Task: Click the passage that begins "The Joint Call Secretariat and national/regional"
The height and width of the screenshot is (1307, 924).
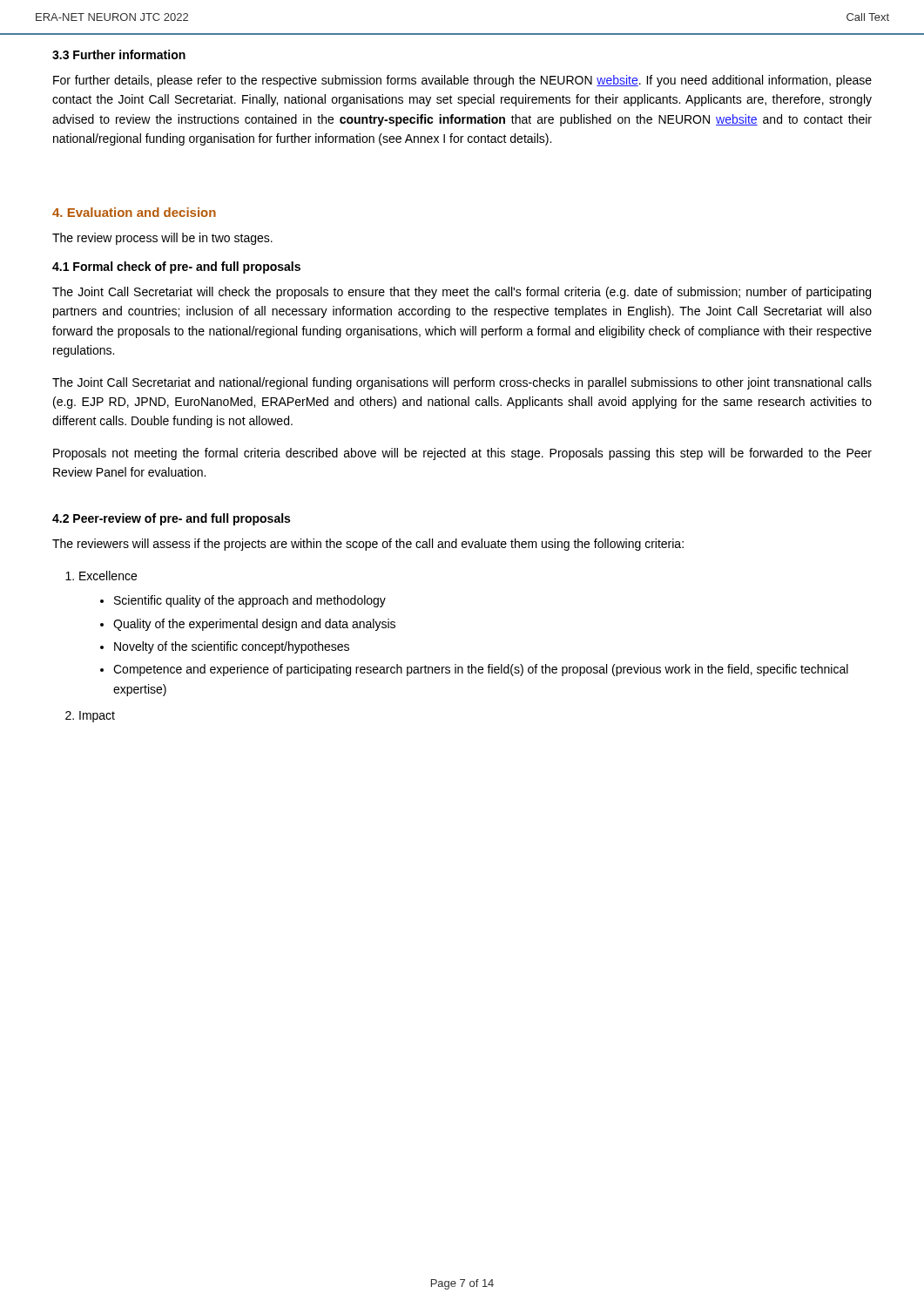Action: [x=462, y=402]
